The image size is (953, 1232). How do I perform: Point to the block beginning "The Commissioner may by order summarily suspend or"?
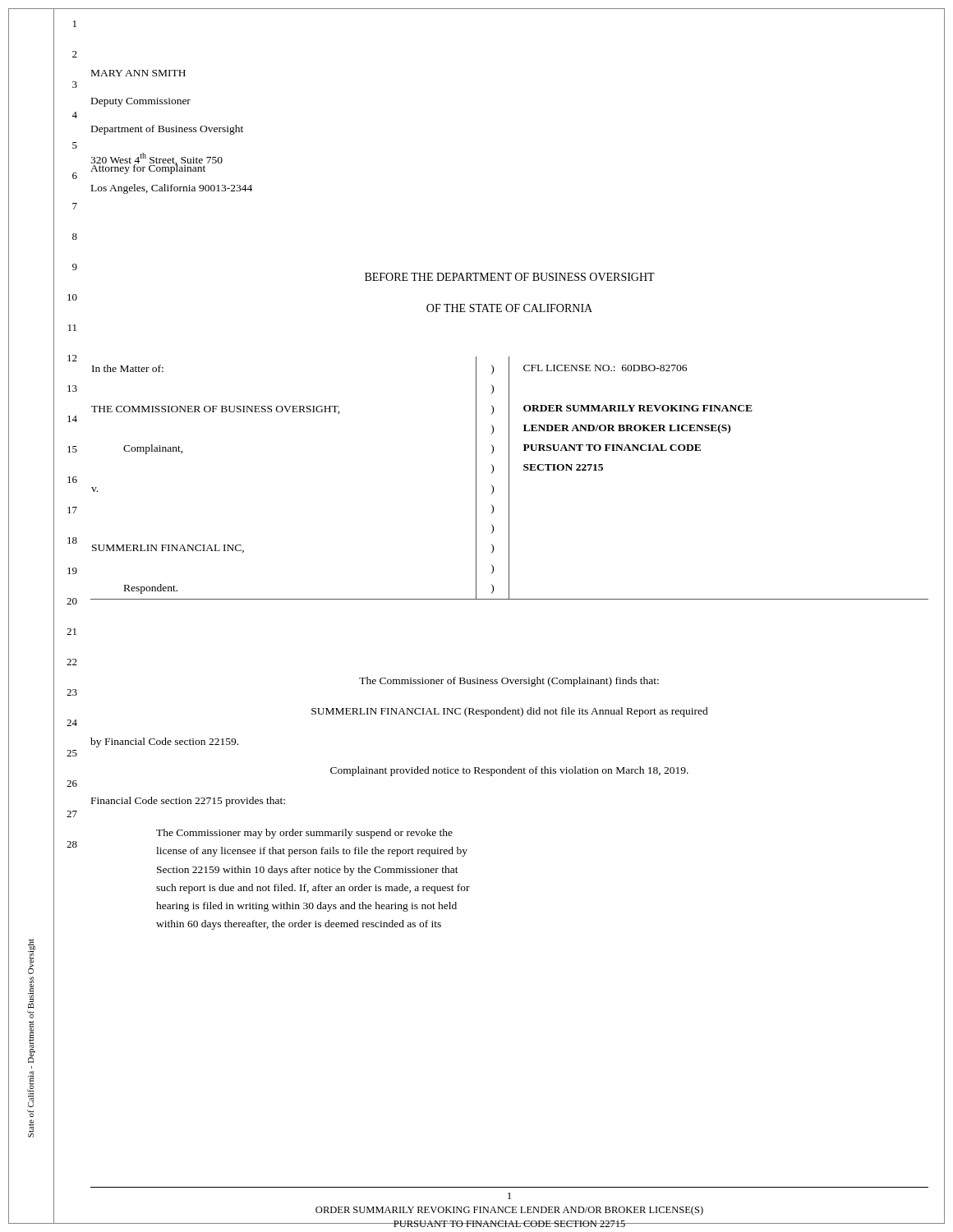point(304,834)
